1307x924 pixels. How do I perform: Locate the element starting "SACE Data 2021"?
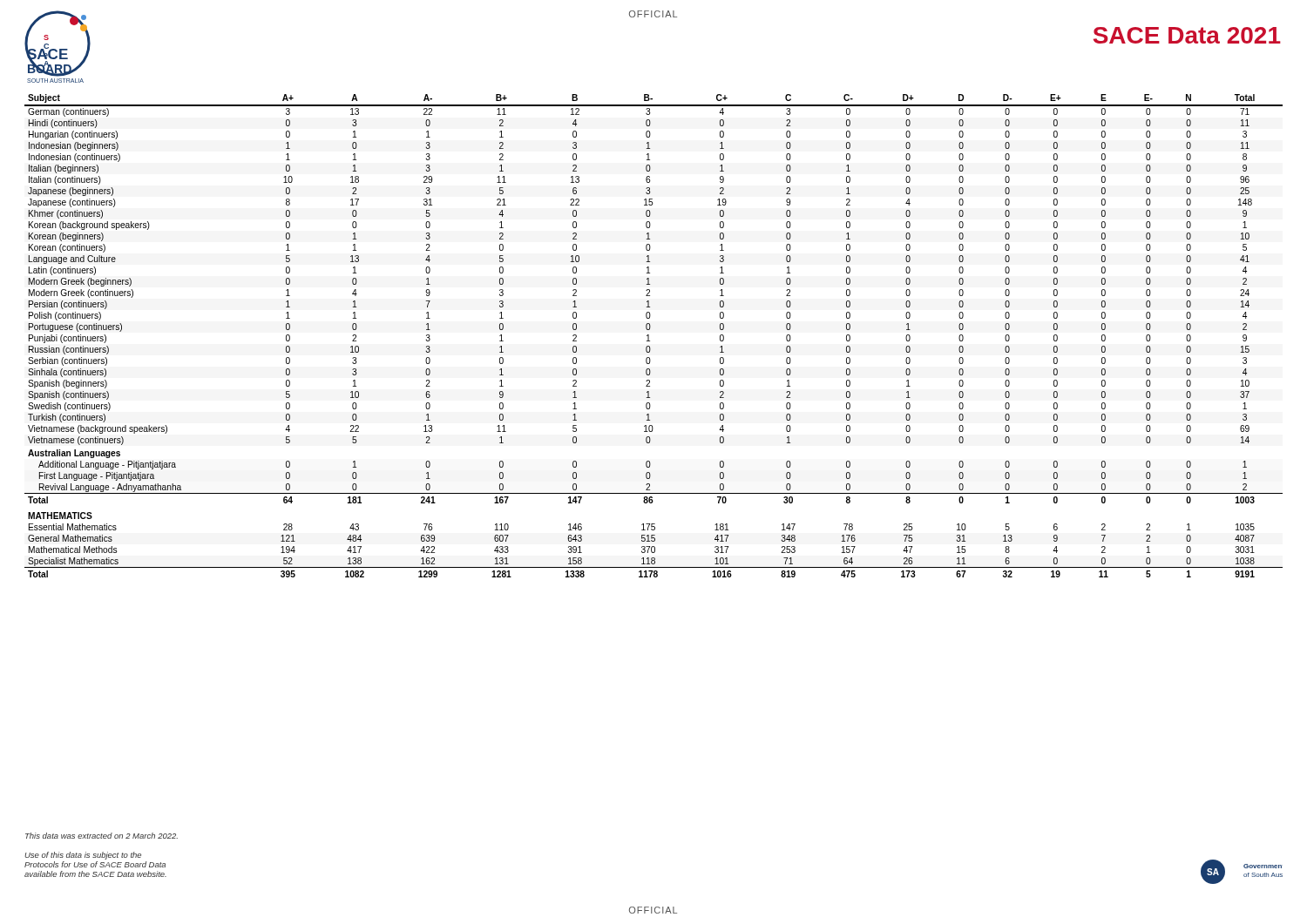click(x=1187, y=35)
